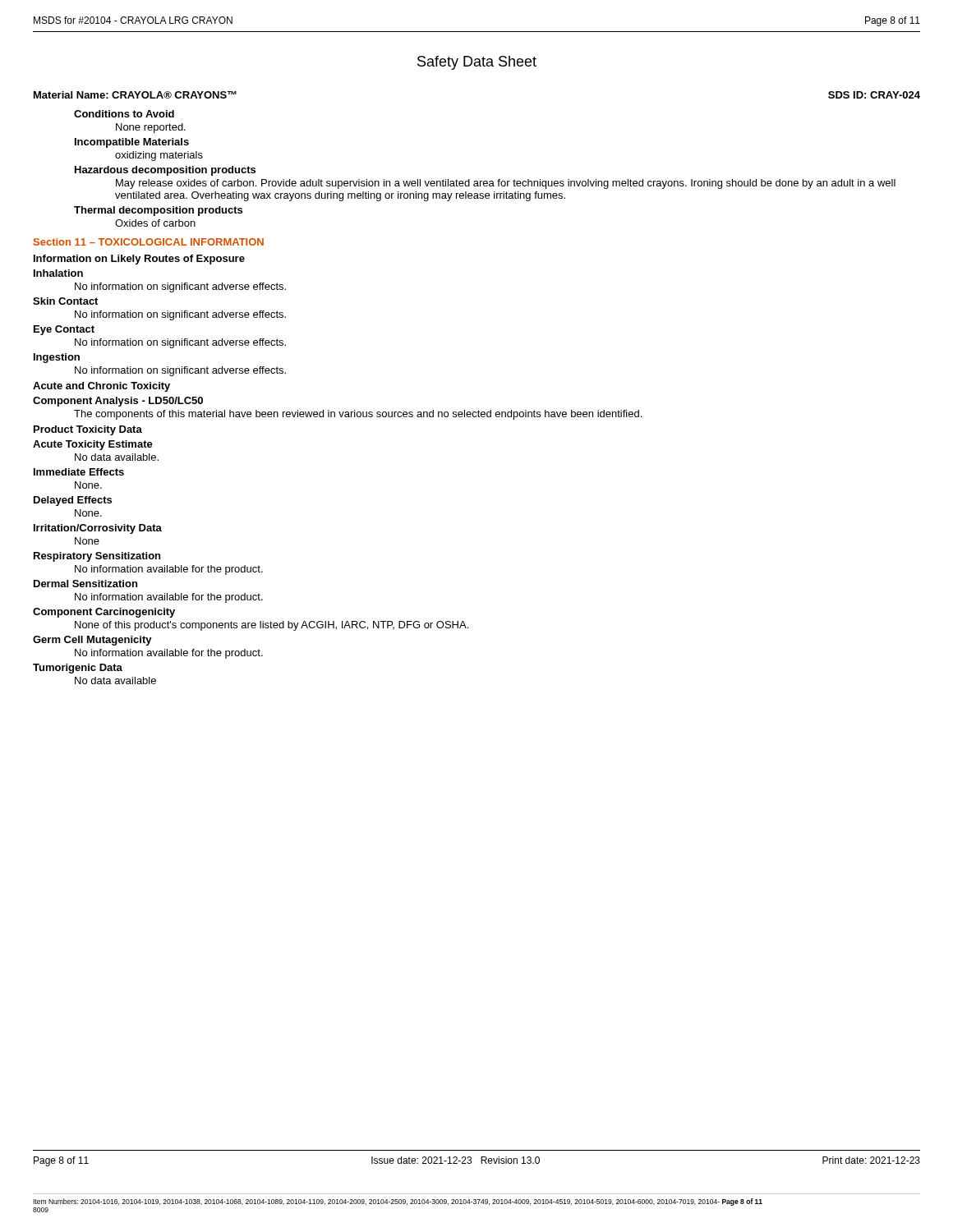Screen dimensions: 1232x953
Task: Where does it say "None reported."?
Action: coord(151,127)
